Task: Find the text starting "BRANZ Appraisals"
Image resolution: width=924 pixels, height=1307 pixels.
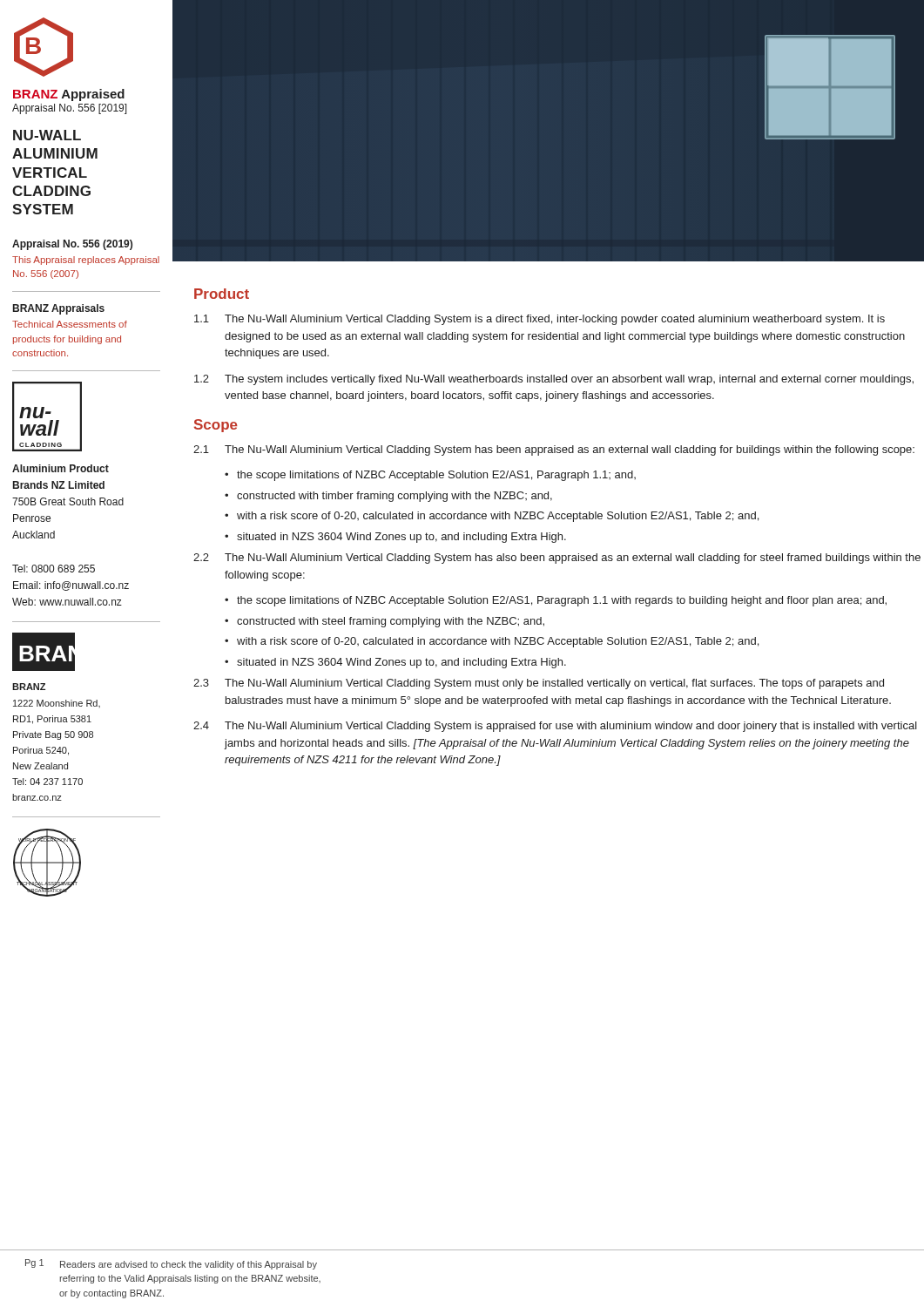Action: click(x=58, y=309)
